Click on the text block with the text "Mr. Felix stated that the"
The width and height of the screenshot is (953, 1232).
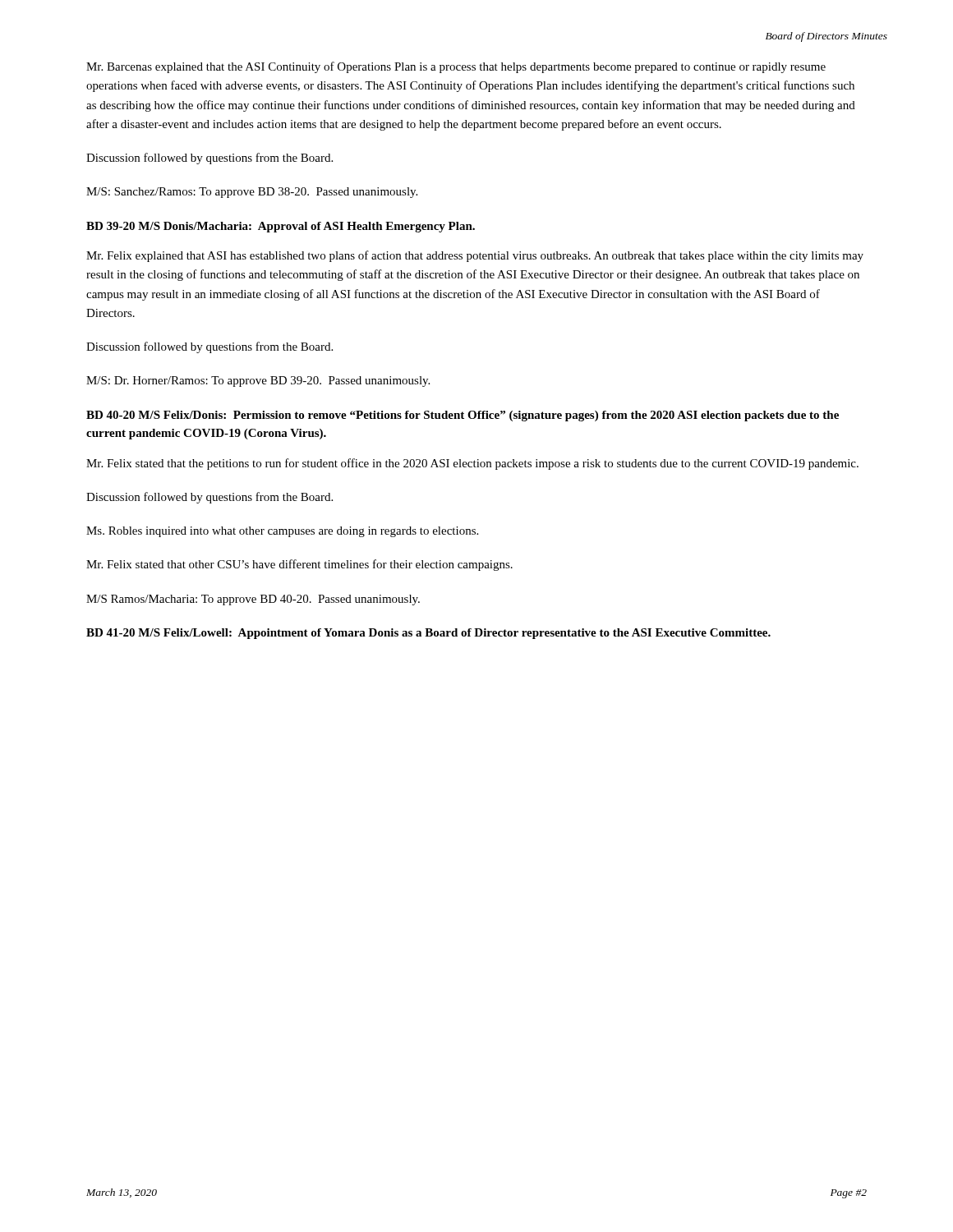pos(473,463)
